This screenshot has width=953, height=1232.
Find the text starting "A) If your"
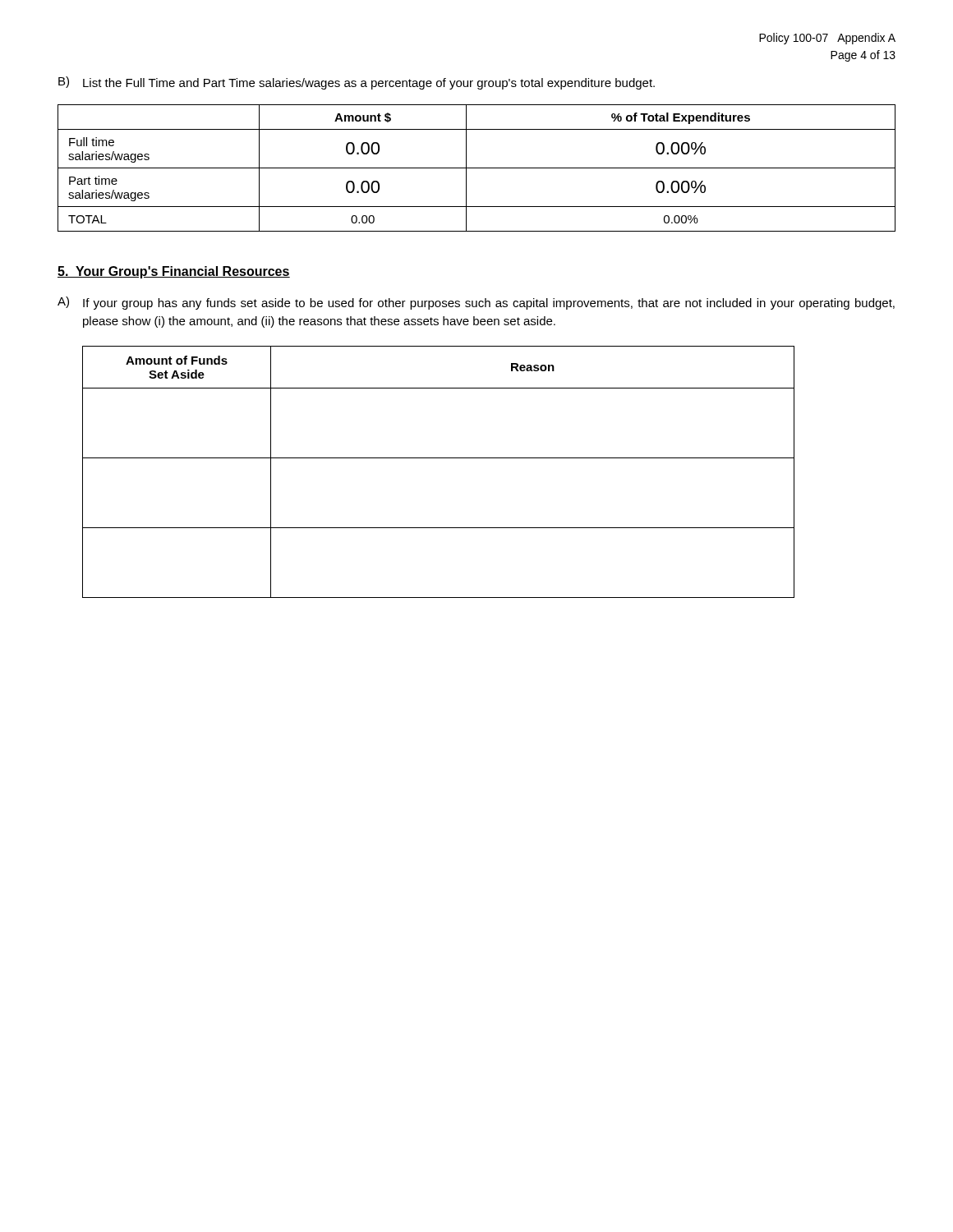point(476,312)
